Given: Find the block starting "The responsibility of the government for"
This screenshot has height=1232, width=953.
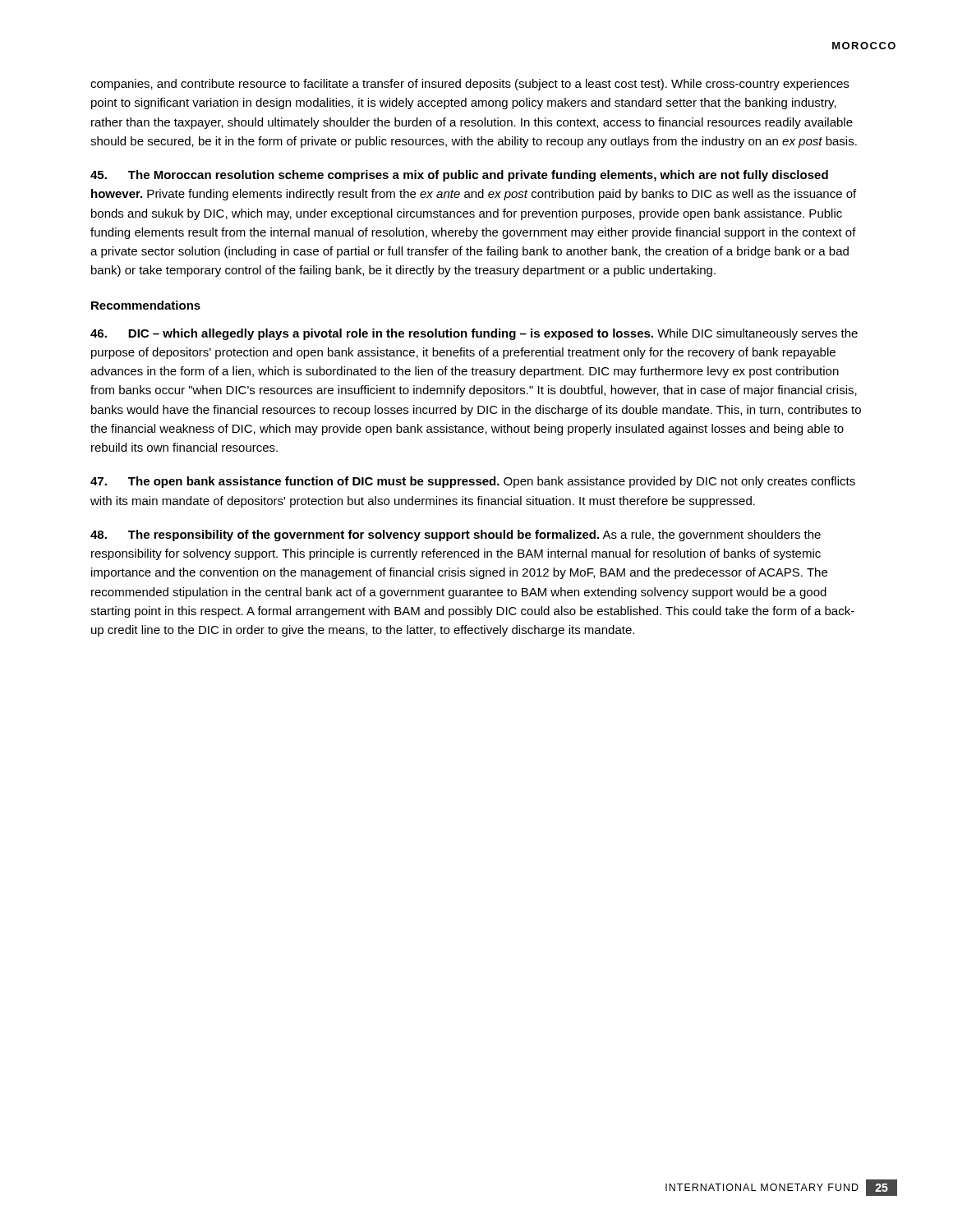Looking at the screenshot, I should point(472,582).
